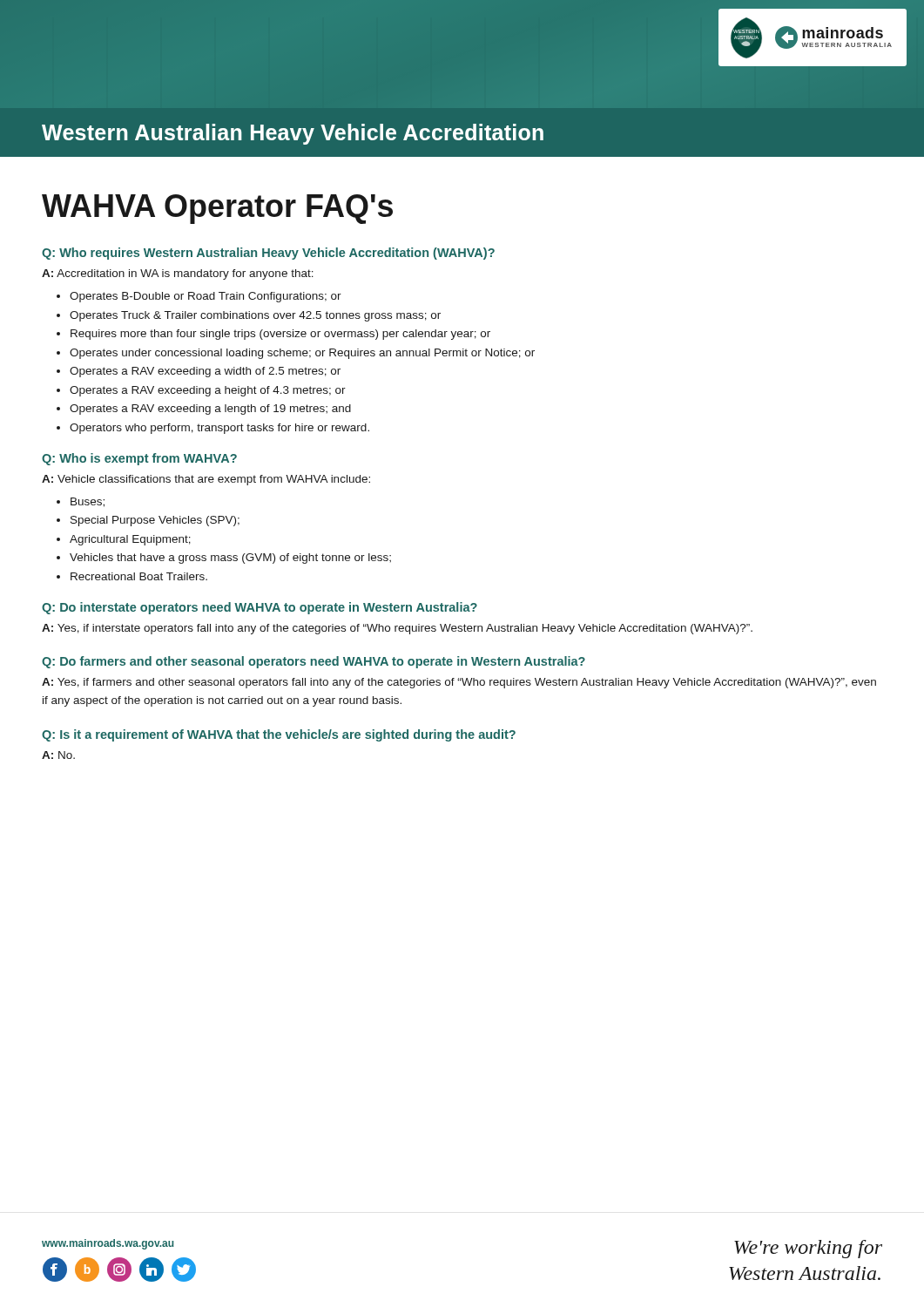This screenshot has width=924, height=1307.
Task: Find the text block starting "Q: Do interstate operators need"
Action: [x=260, y=607]
